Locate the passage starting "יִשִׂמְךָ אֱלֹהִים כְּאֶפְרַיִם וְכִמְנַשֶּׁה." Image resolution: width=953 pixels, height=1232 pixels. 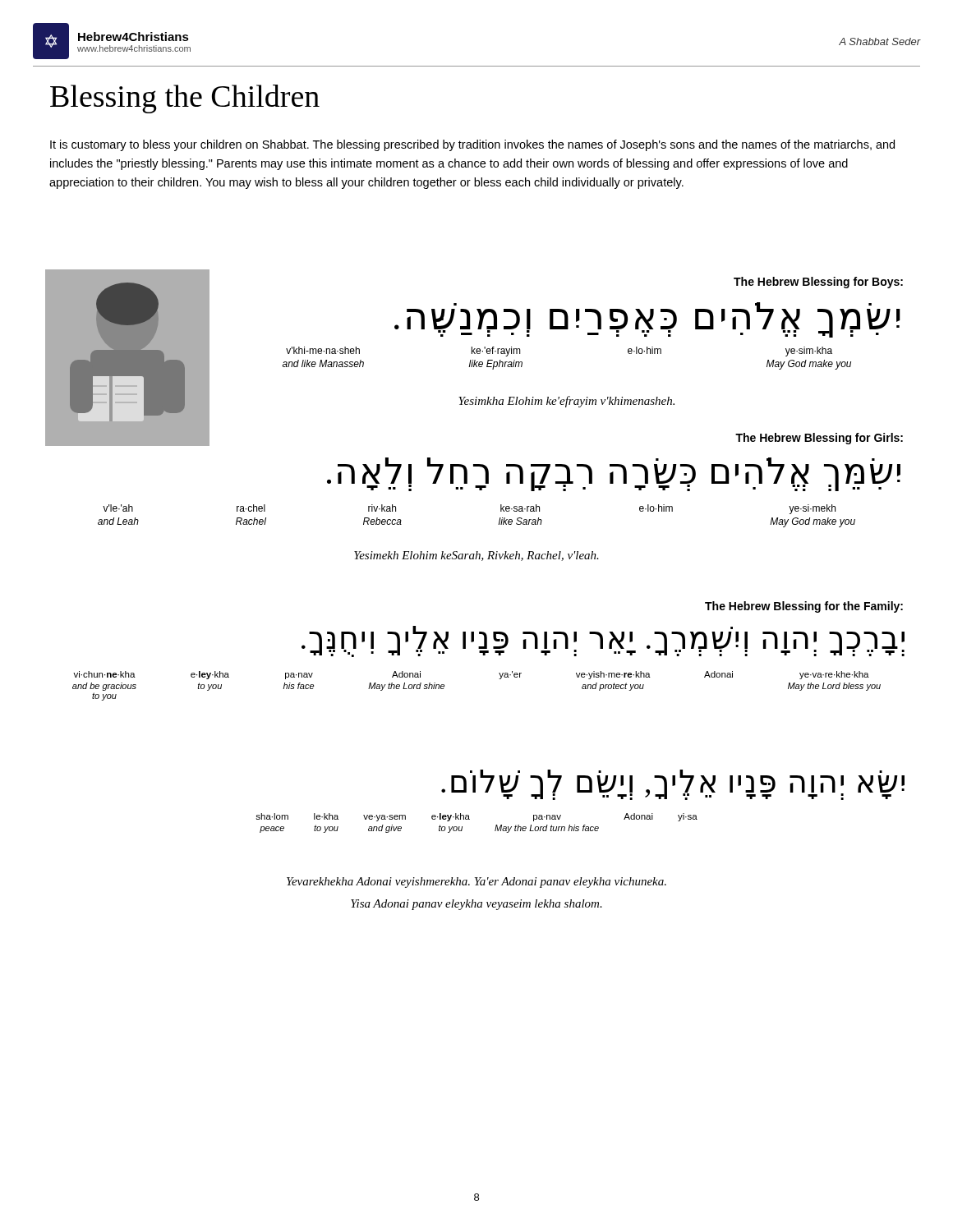(x=648, y=317)
